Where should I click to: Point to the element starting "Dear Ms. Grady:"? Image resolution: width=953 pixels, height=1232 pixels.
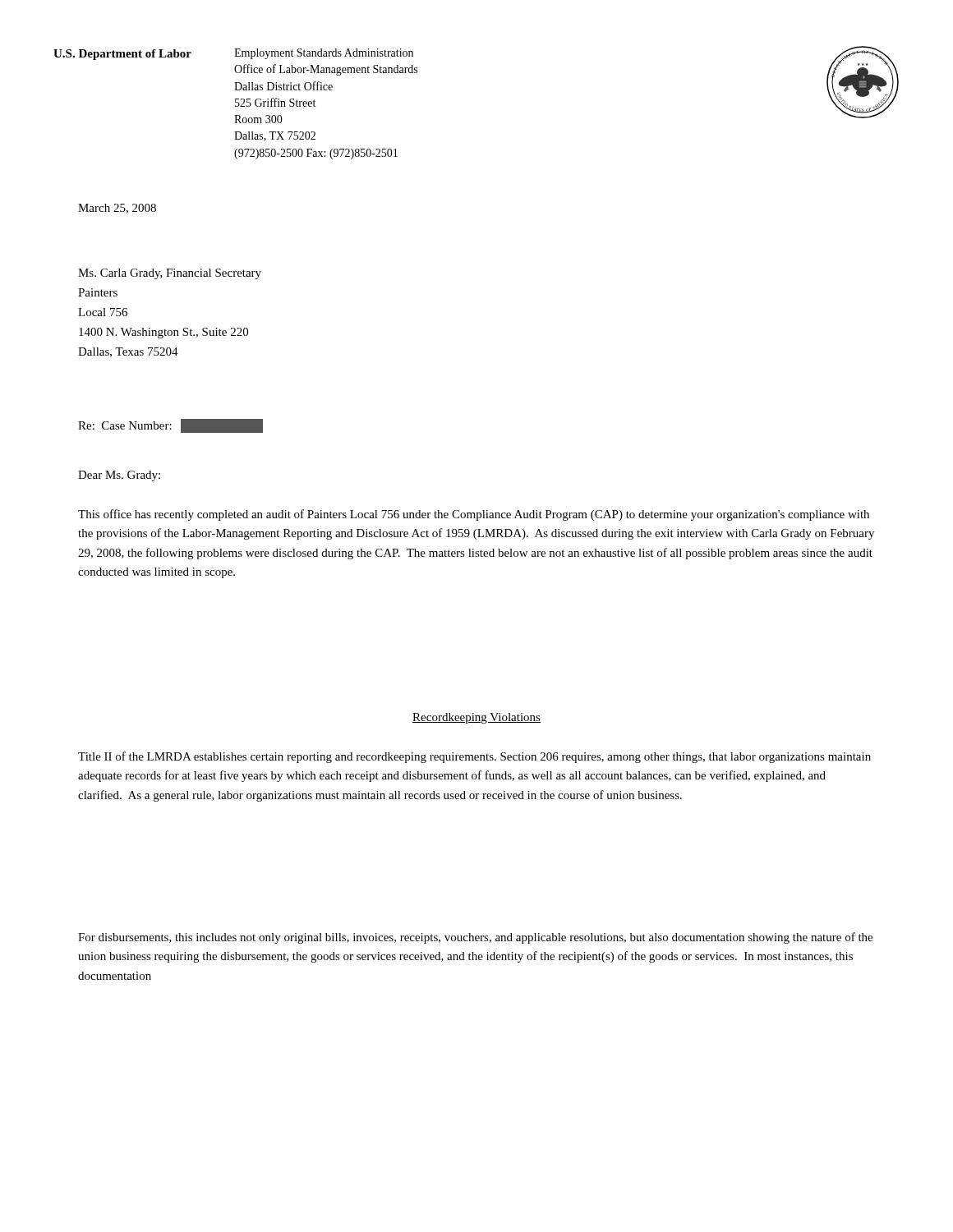[120, 475]
